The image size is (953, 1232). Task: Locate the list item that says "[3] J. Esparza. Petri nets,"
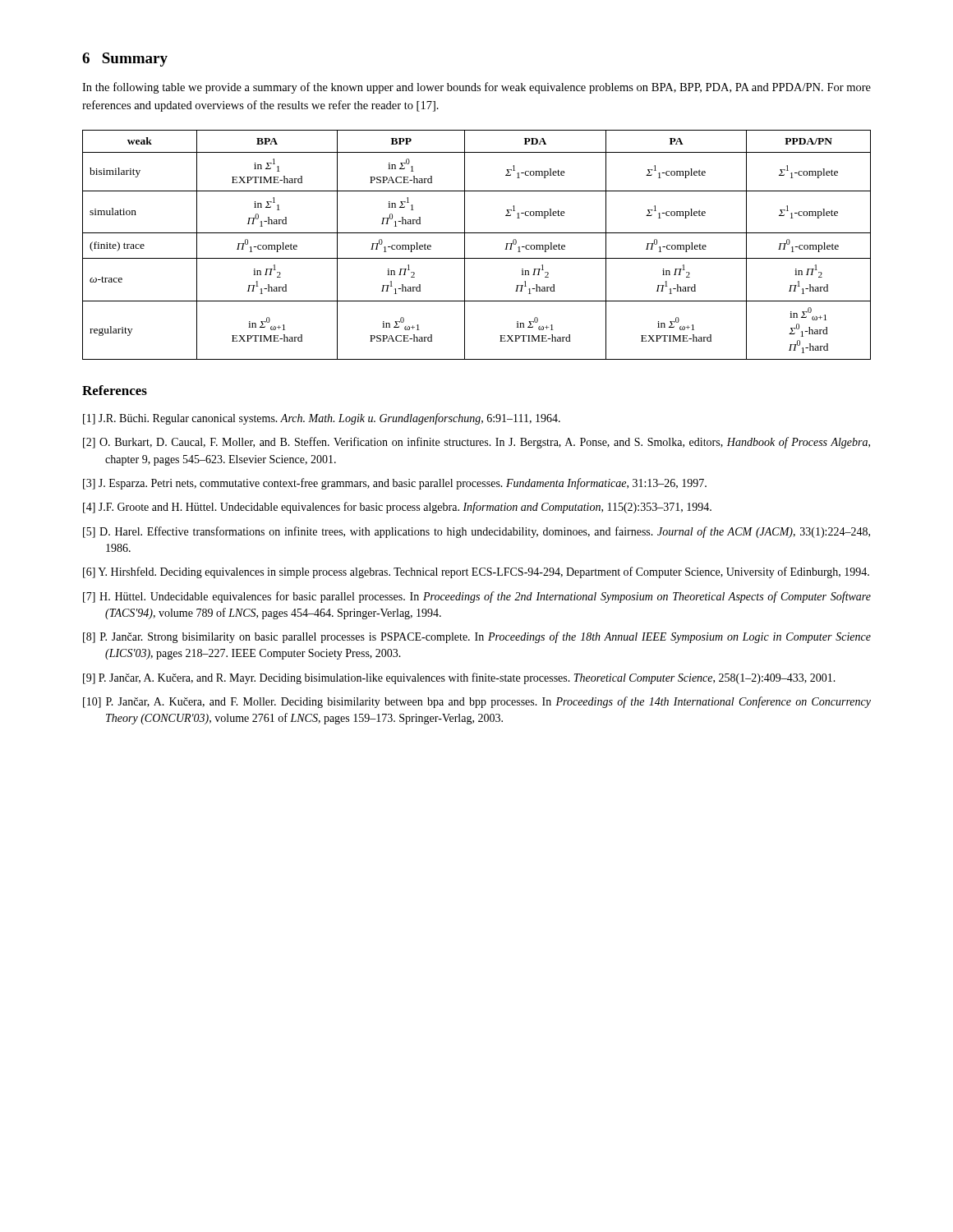coord(395,483)
